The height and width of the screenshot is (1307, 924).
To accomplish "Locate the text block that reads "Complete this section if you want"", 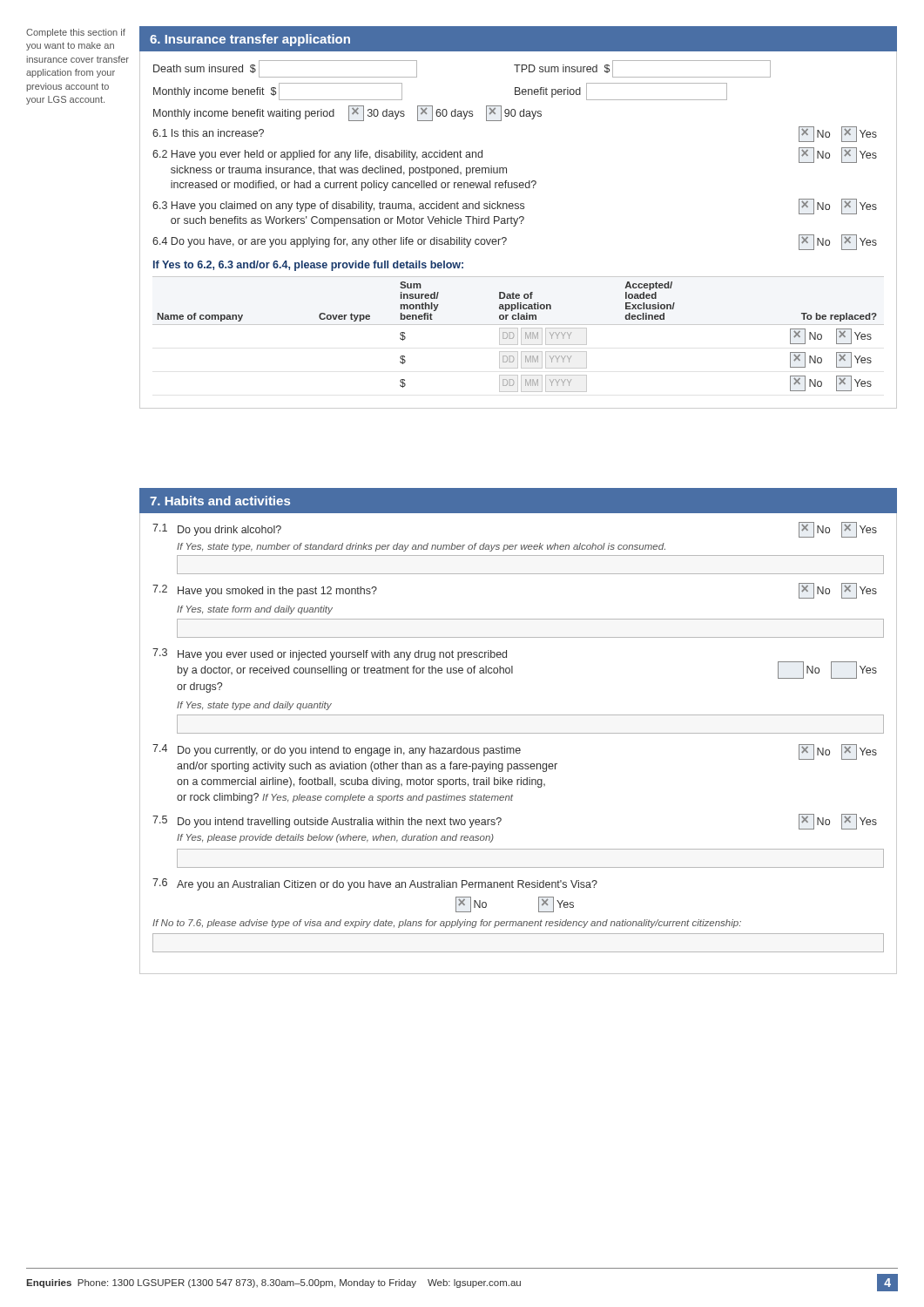I will (78, 66).
